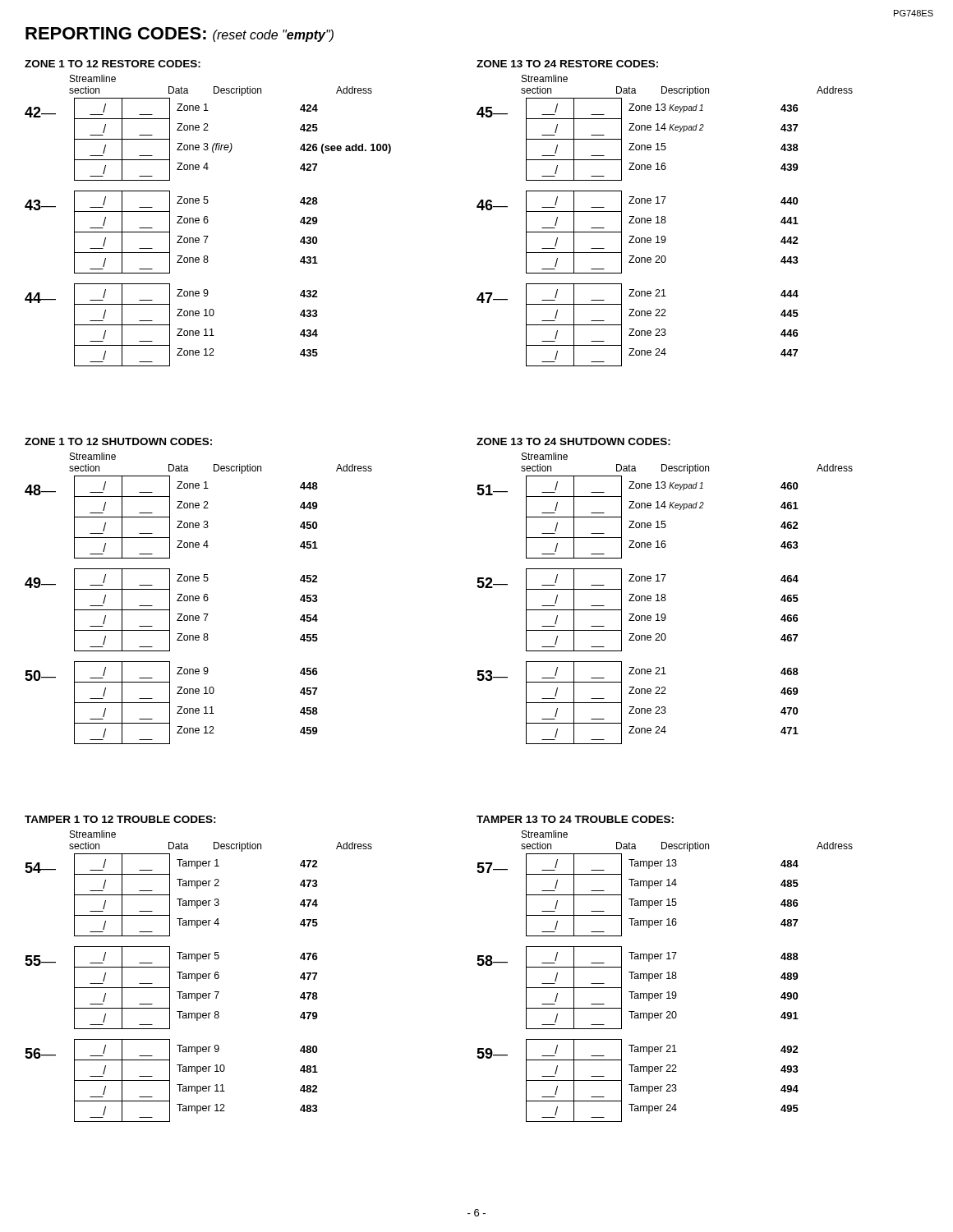Click where it says "ZONE 13 TO 24 SHUTDOWN CODES:"
Screen dimensions: 1232x953
click(574, 441)
